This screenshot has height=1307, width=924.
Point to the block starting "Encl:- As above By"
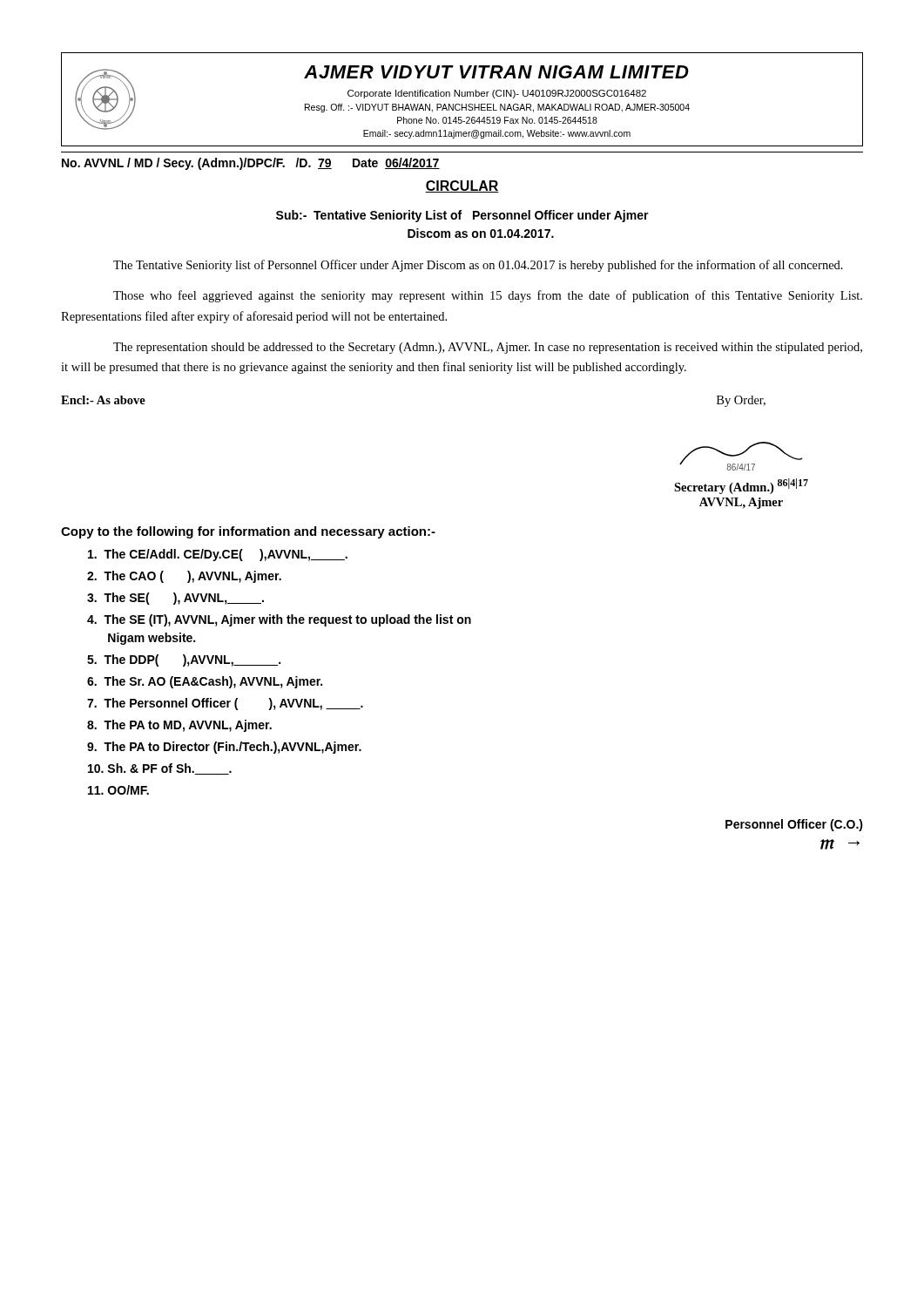[103, 401]
